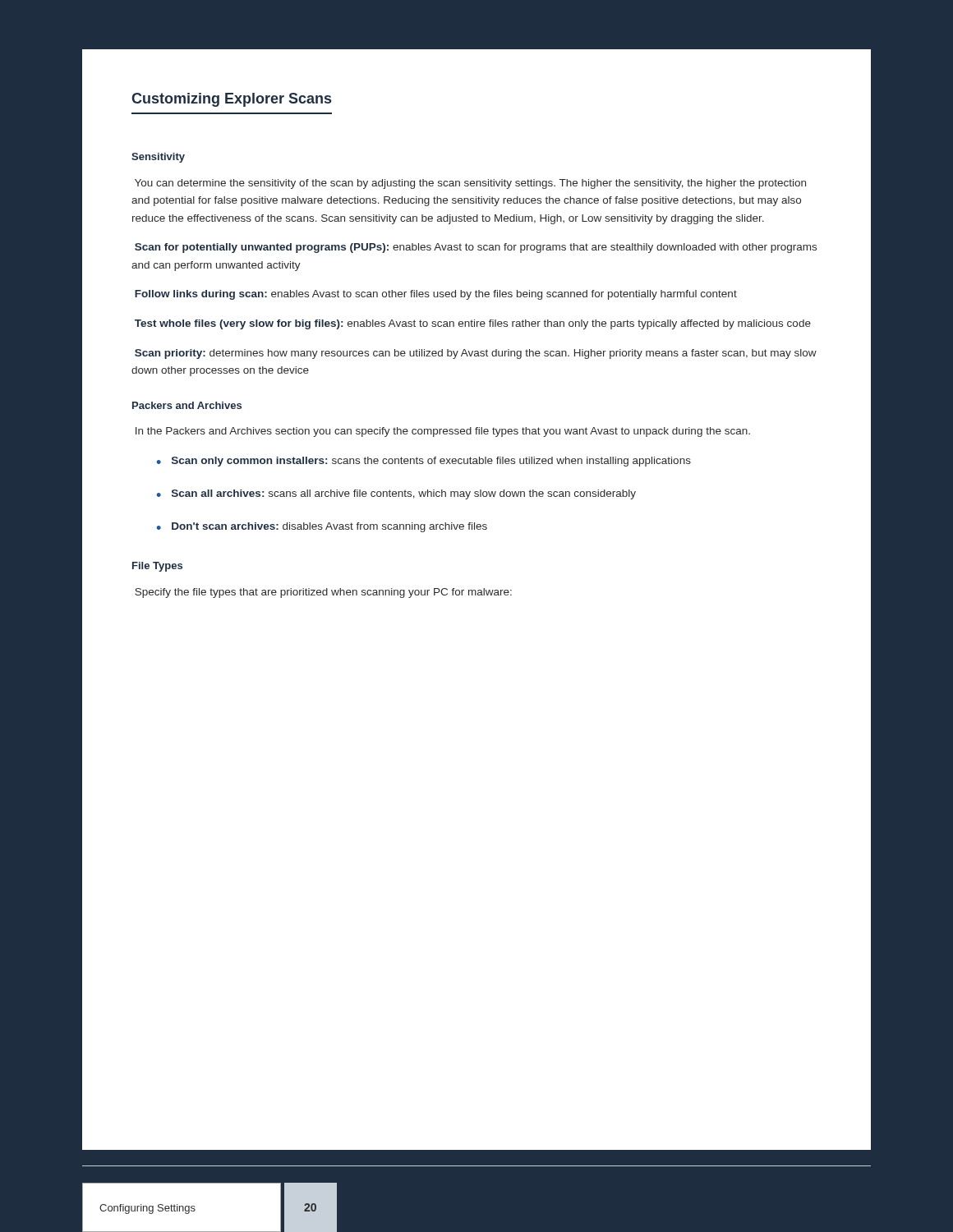Screen dimensions: 1232x953
Task: Find the block on this page that starts "Scan priority: determines how many resources can"
Action: [x=476, y=362]
